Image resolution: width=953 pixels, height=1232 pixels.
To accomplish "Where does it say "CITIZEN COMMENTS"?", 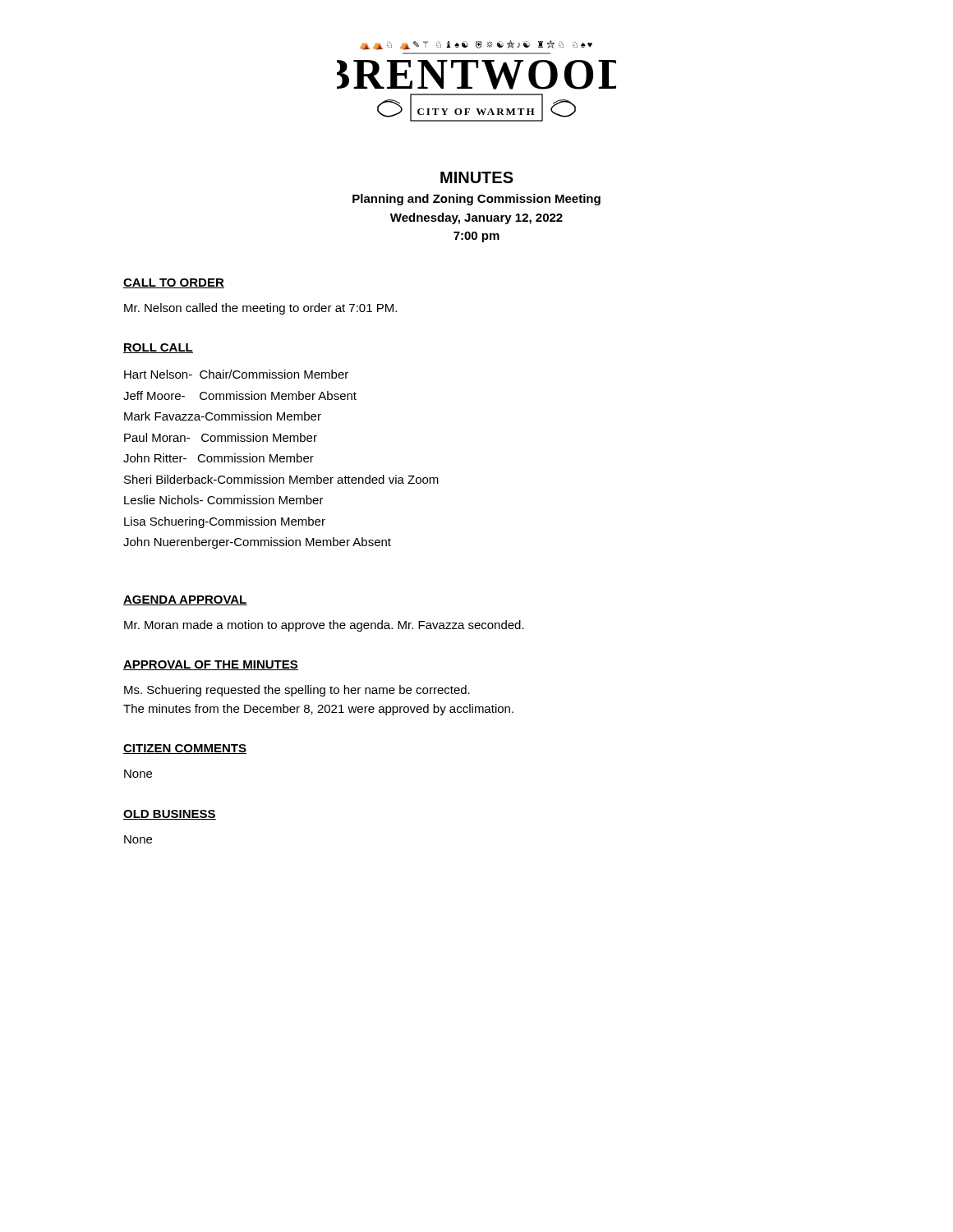I will (x=185, y=748).
